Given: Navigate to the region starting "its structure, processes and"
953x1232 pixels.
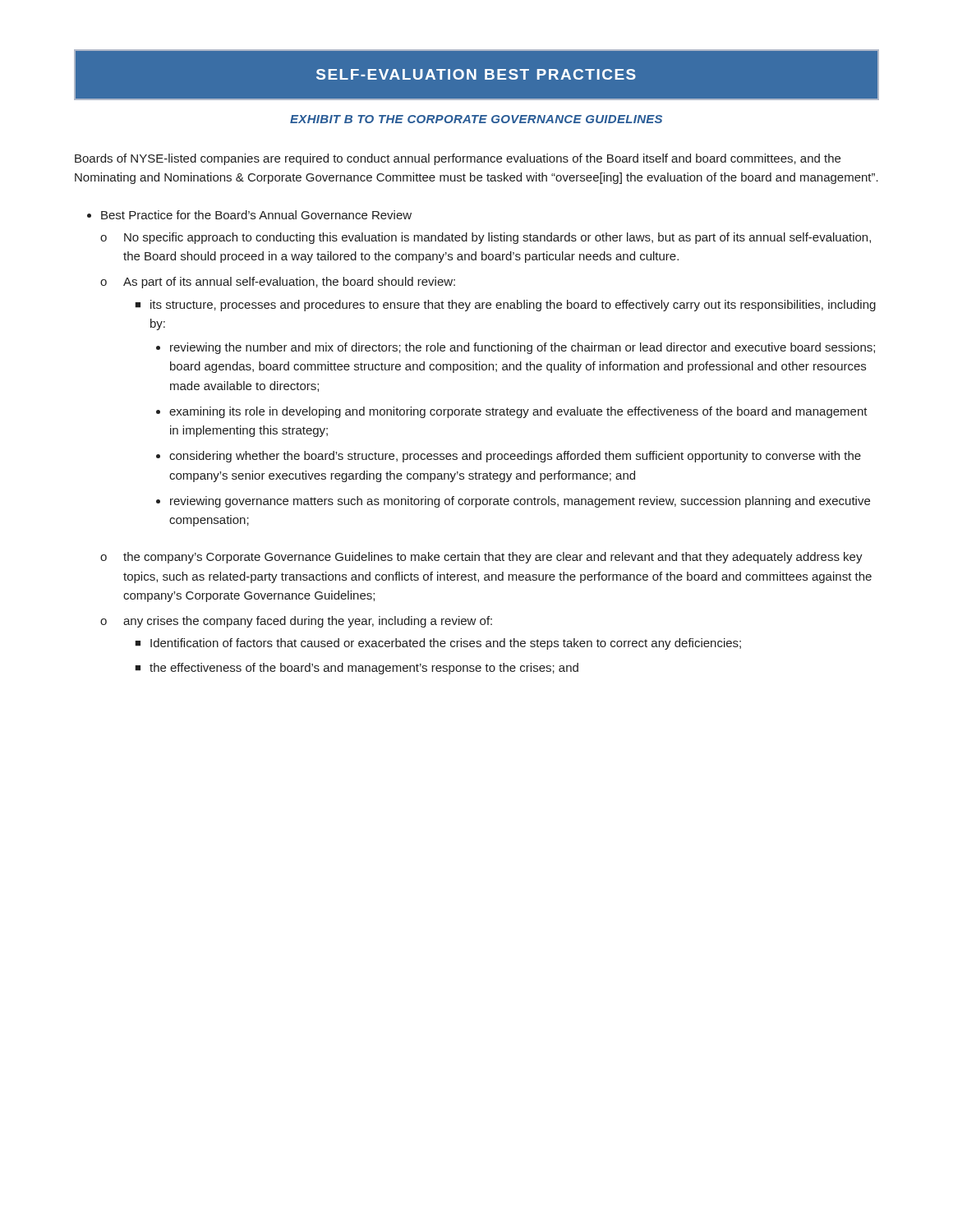Looking at the screenshot, I should [513, 313].
